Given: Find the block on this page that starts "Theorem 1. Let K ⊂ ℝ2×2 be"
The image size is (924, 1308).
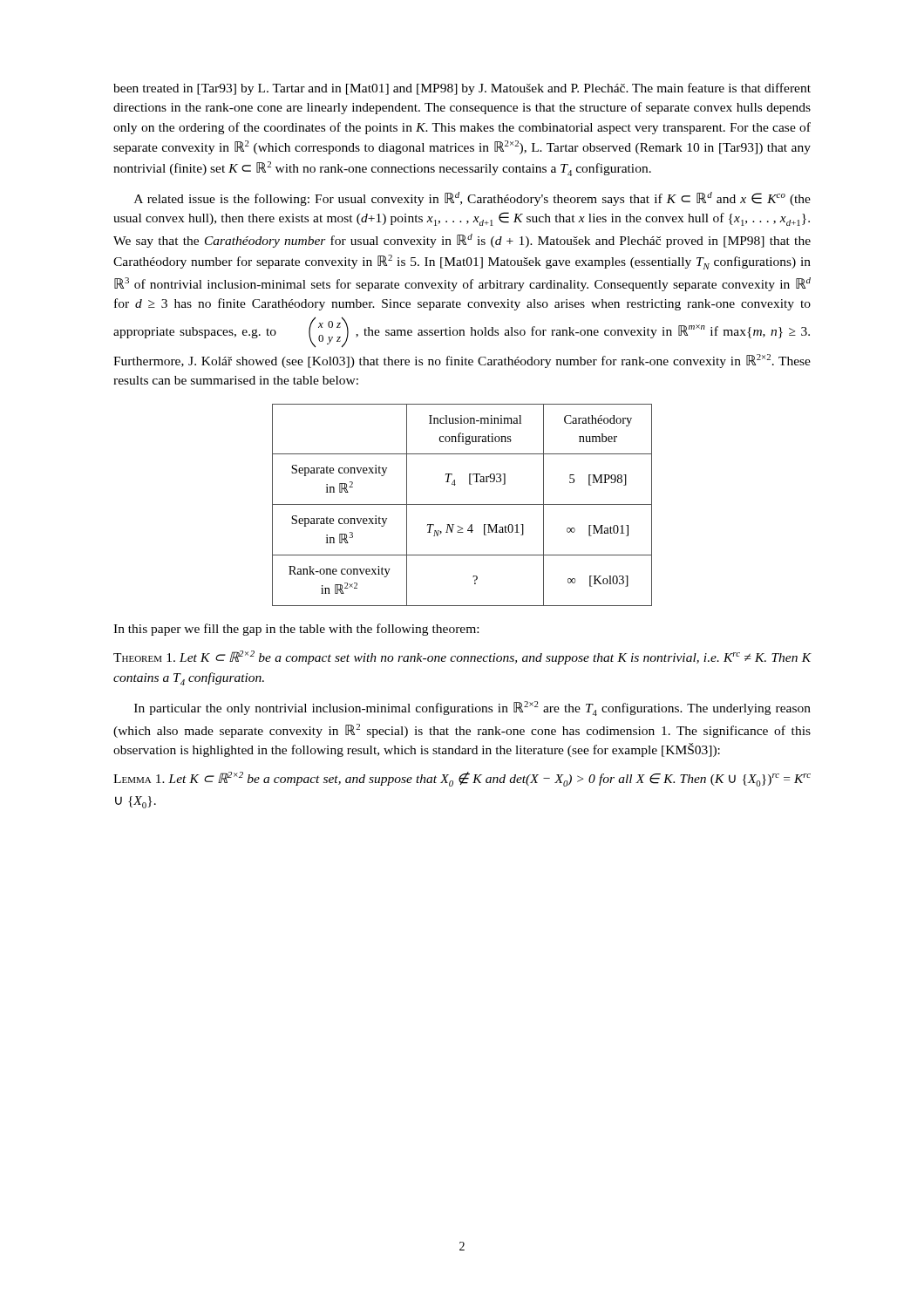Looking at the screenshot, I should (462, 667).
